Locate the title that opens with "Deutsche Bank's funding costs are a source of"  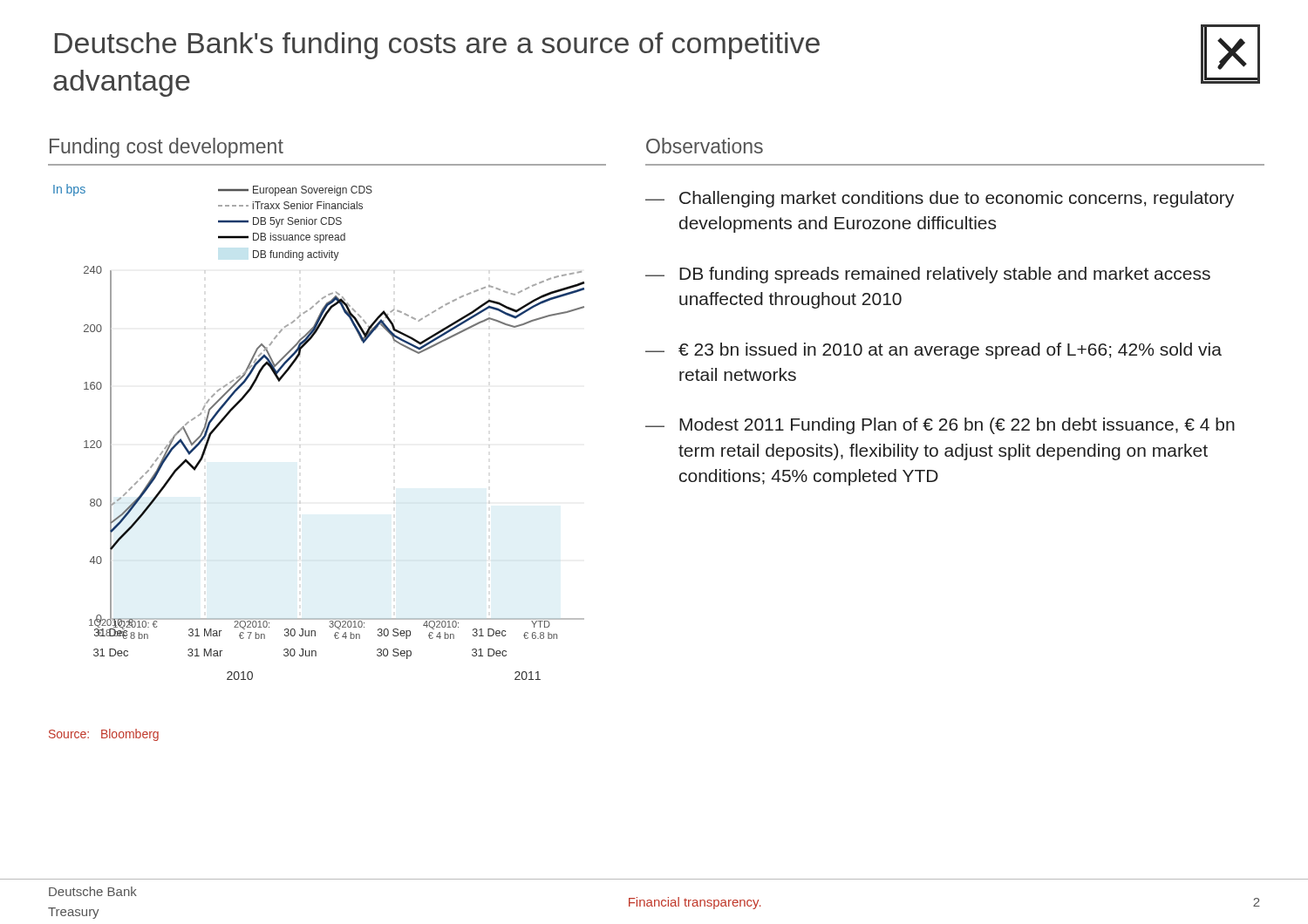619,61
